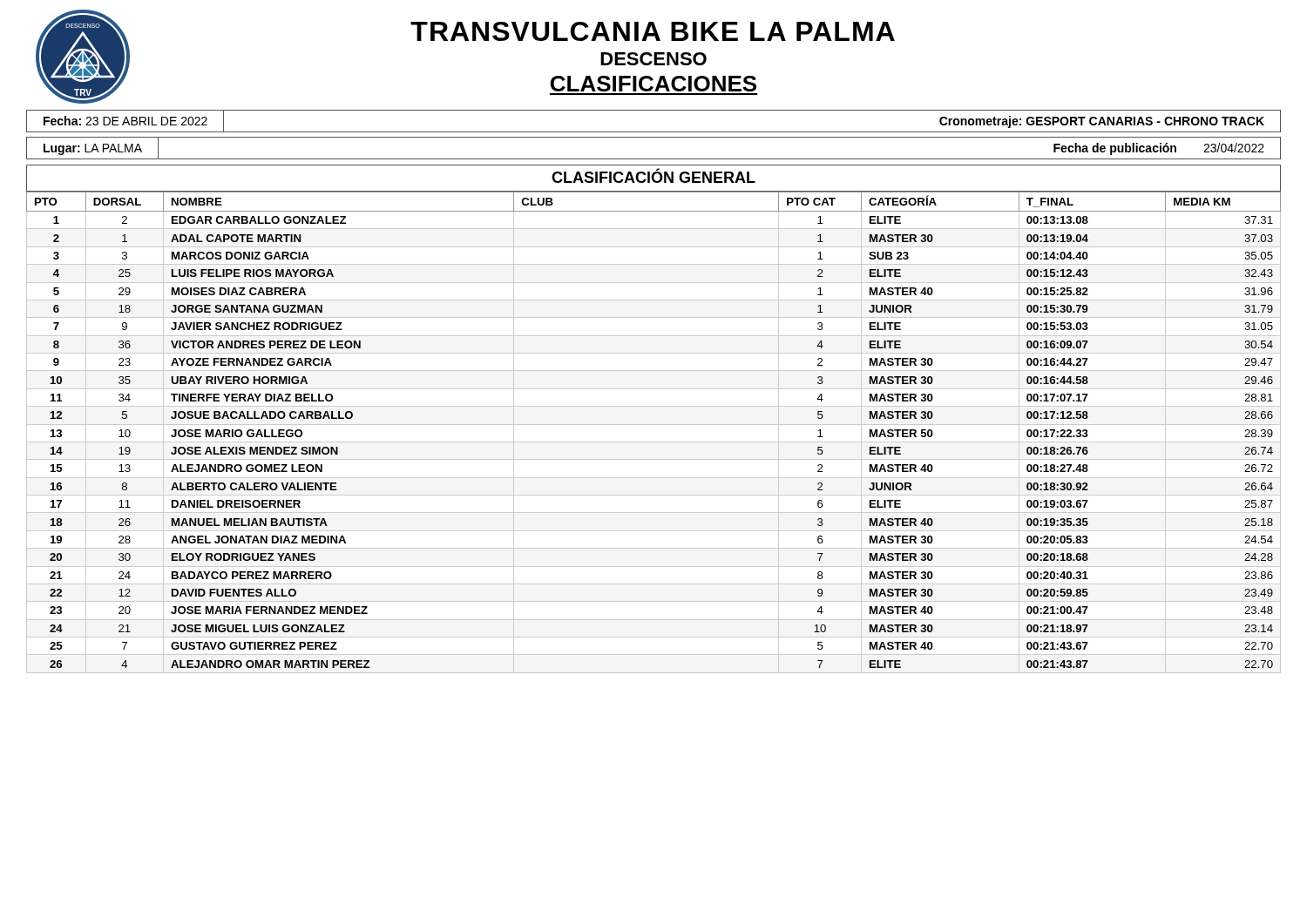Screen dimensions: 924x1307
Task: Select the title
Action: [654, 31]
